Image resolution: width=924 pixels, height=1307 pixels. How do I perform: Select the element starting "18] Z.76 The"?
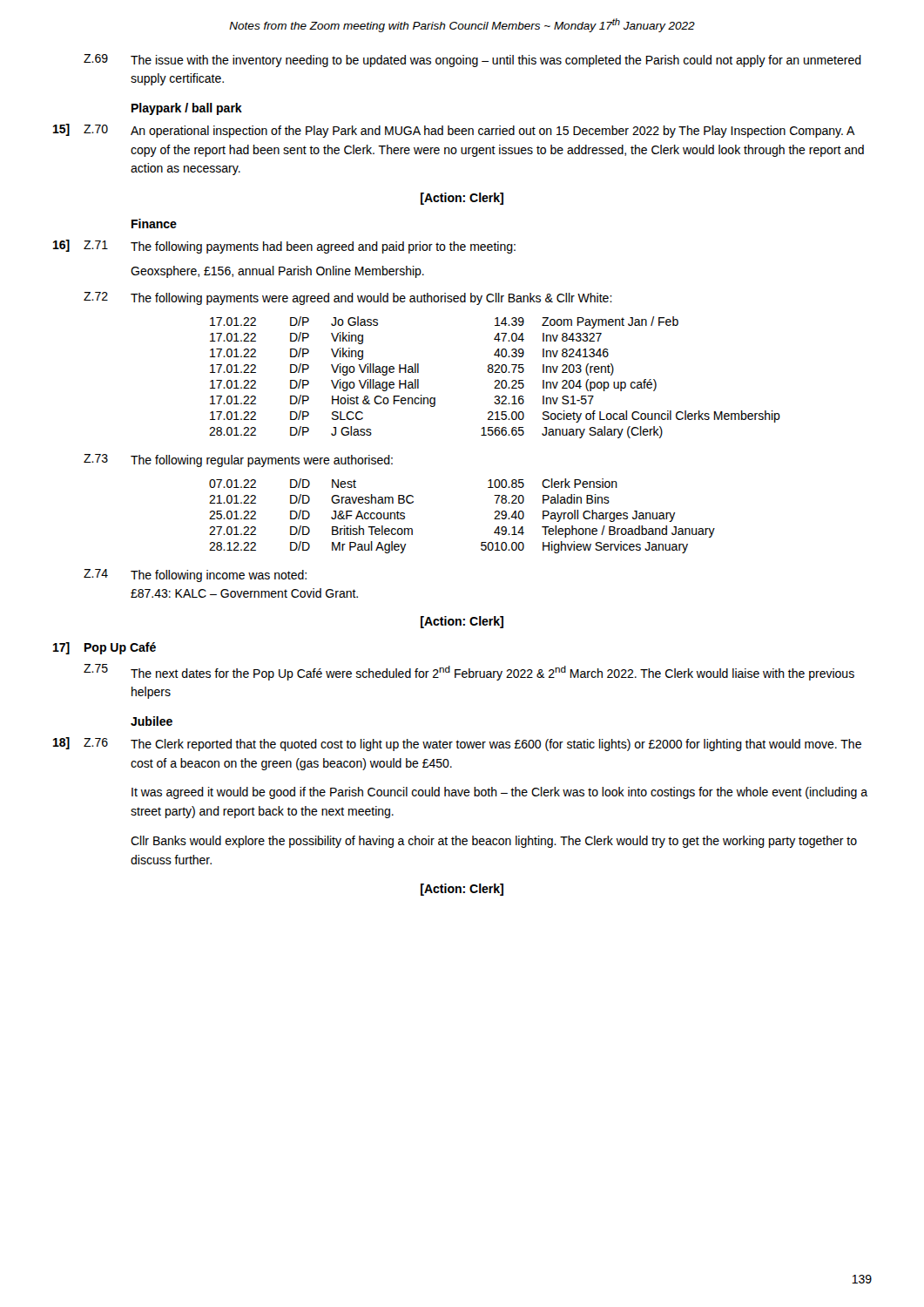(462, 754)
